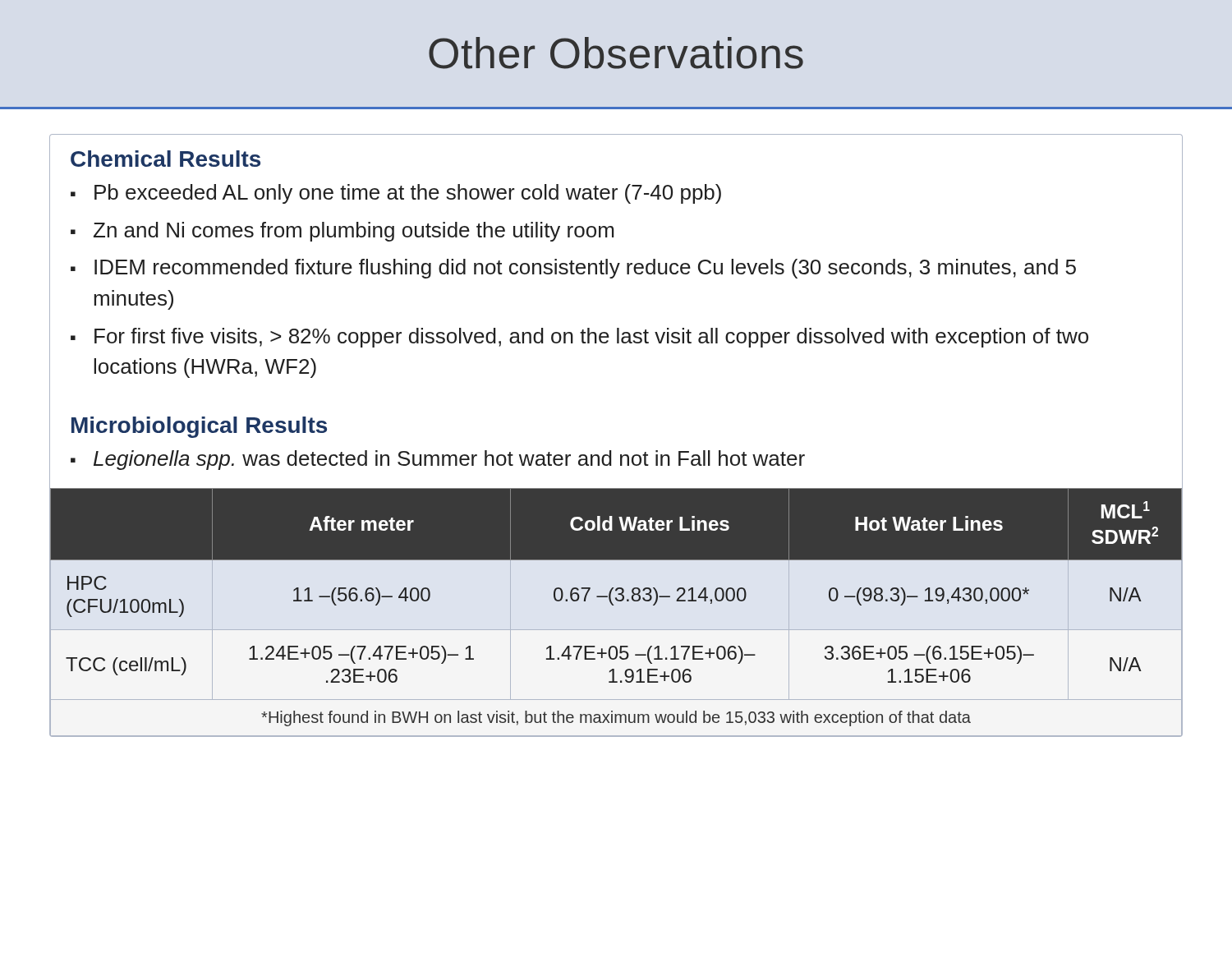Select the passage starting "▪ Pb exceeded AL"

tap(396, 193)
